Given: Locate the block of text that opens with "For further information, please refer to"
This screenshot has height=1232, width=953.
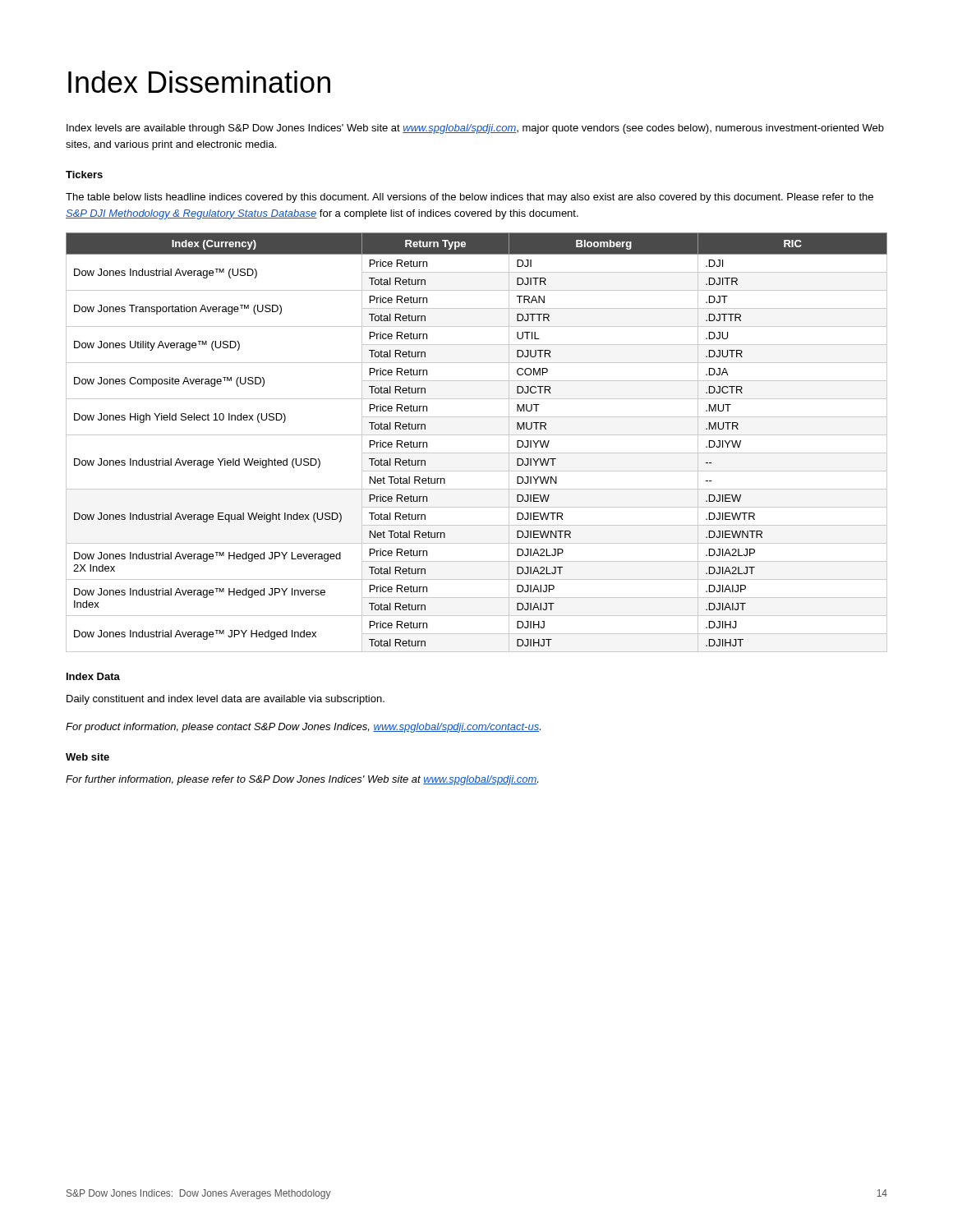Looking at the screenshot, I should pyautogui.click(x=303, y=779).
